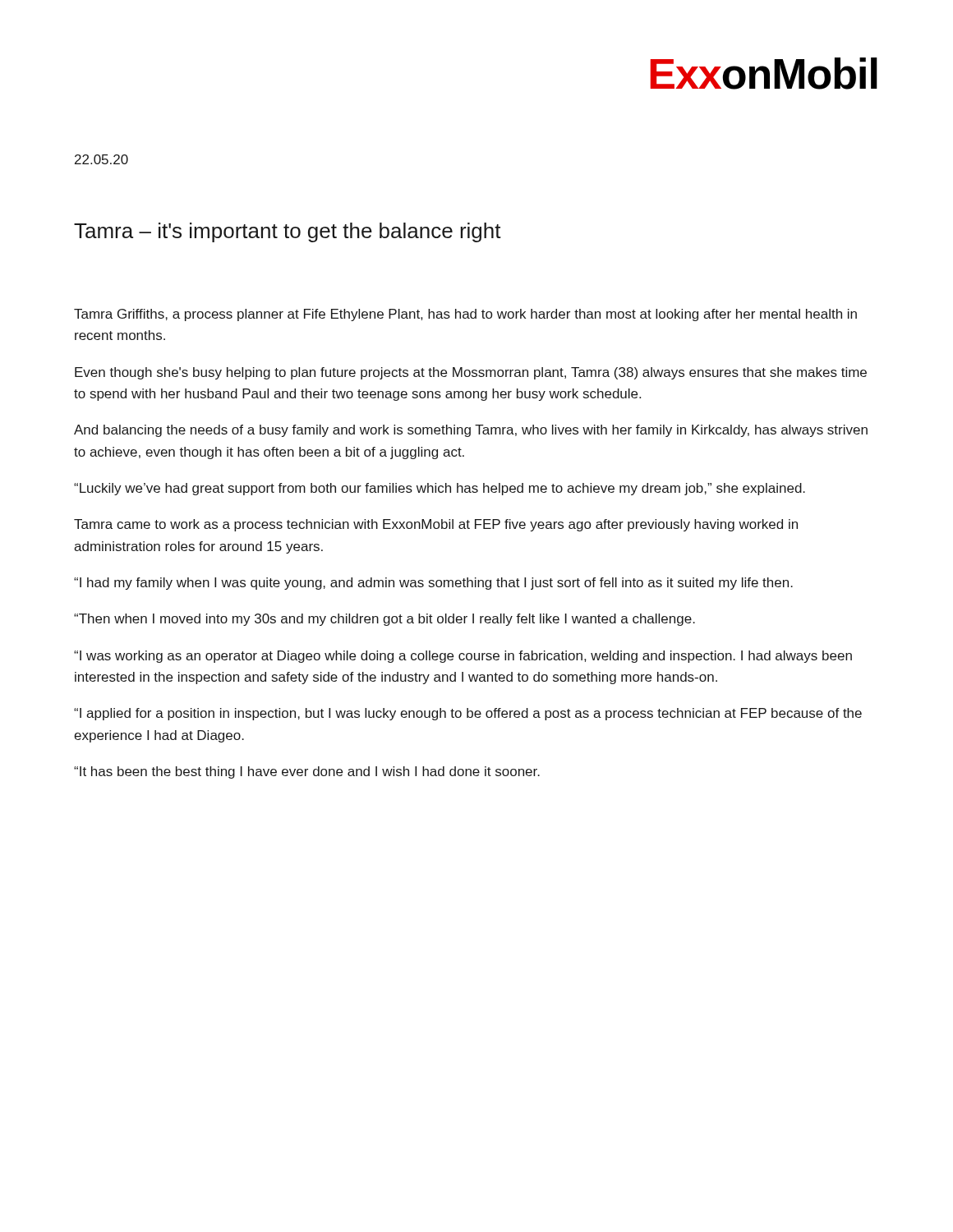
Task: Select the block starting "“Luckily we’ve had great"
Action: tap(440, 488)
